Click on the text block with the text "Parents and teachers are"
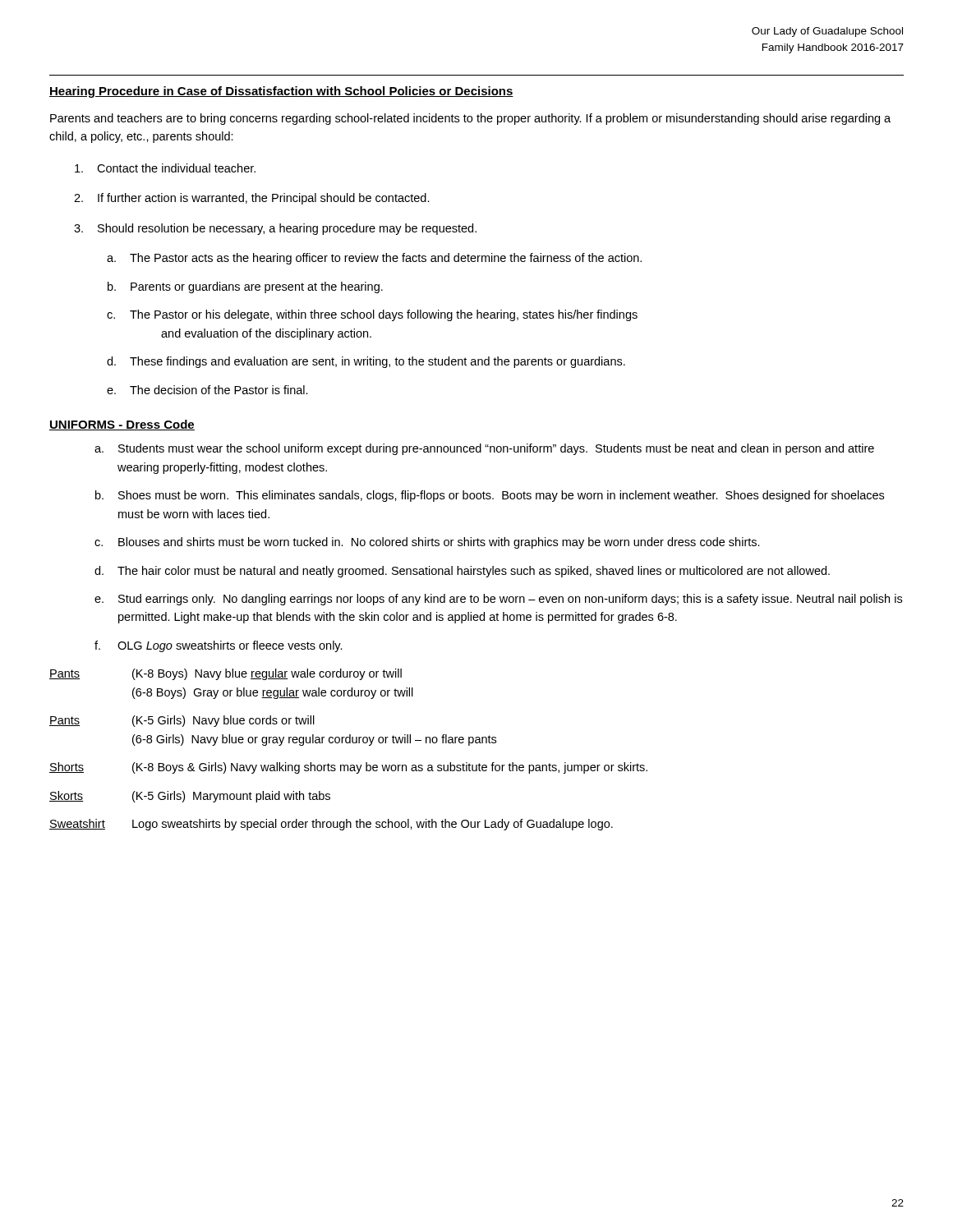 pyautogui.click(x=470, y=128)
